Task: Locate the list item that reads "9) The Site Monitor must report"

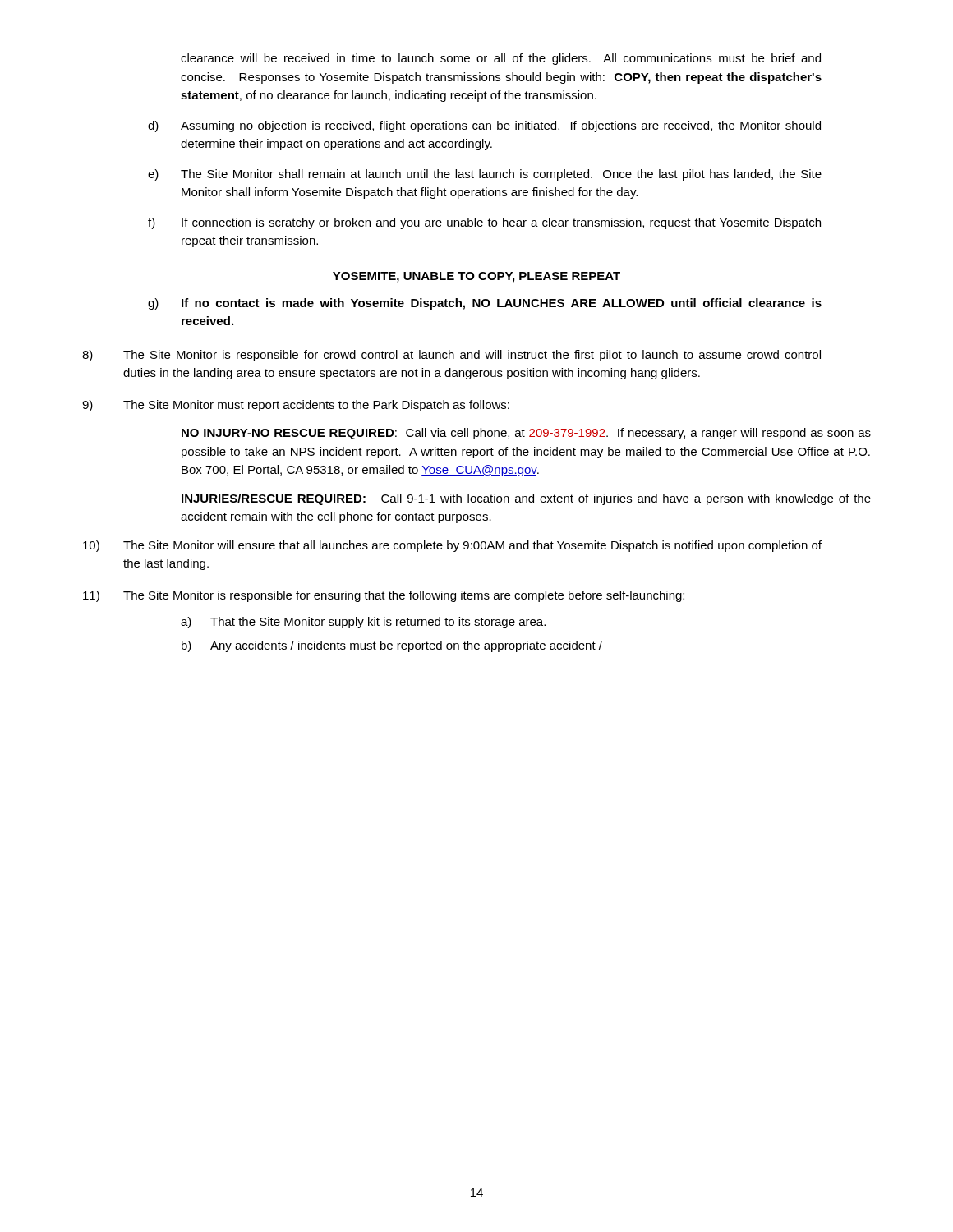Action: [x=452, y=405]
